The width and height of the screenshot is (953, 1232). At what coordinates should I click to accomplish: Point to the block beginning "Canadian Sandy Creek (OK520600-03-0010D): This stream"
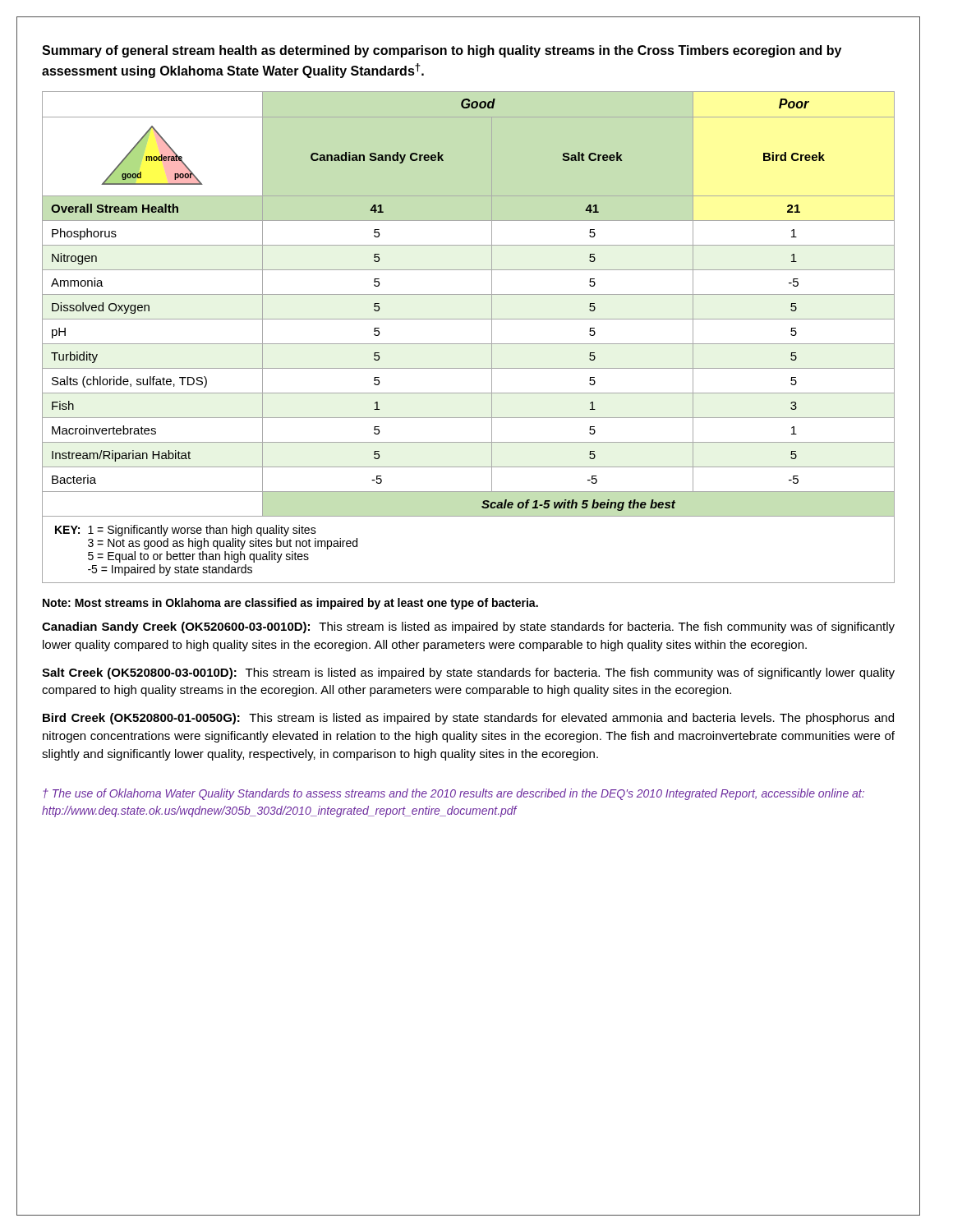[468, 635]
